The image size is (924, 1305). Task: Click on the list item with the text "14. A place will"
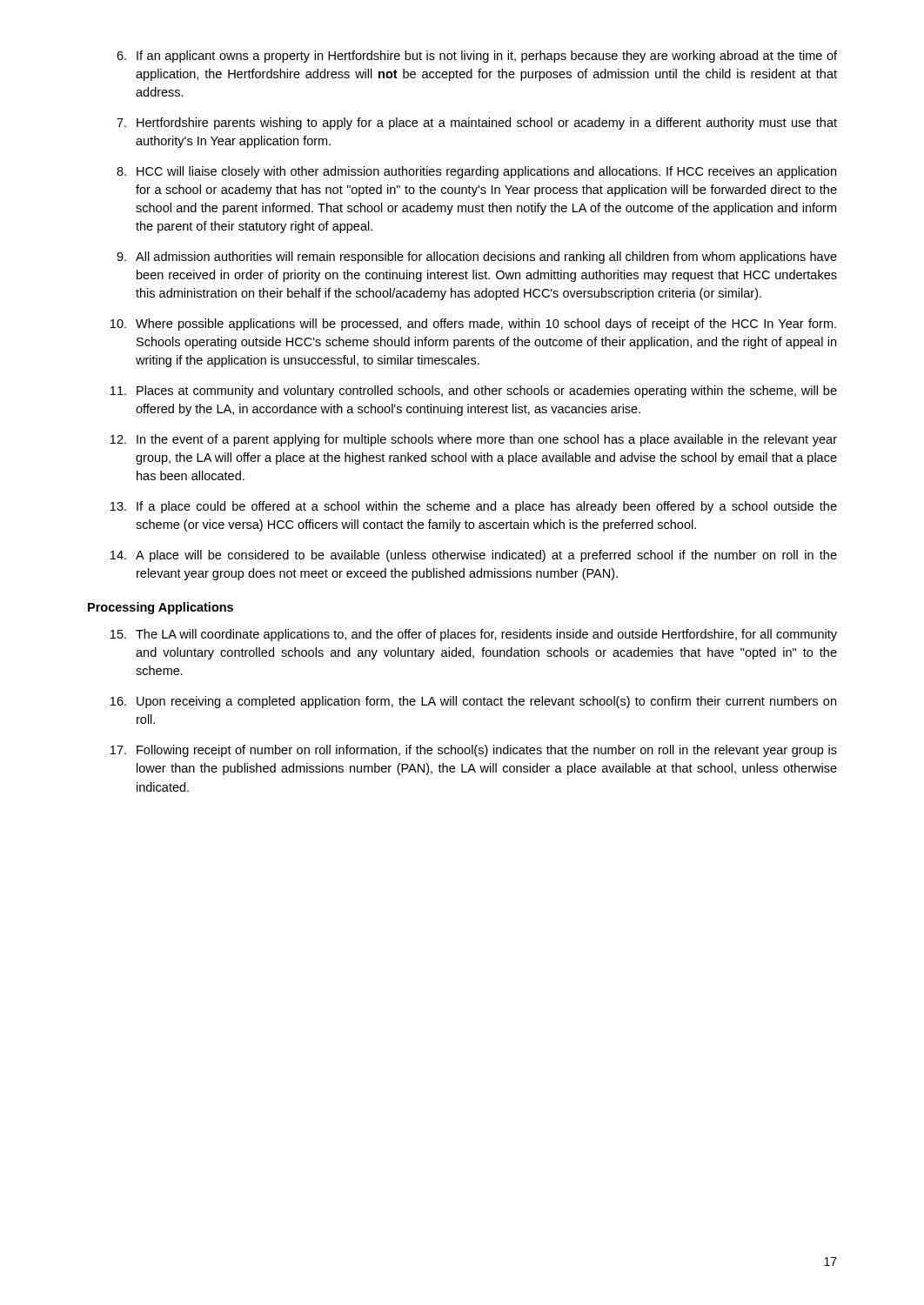462,565
